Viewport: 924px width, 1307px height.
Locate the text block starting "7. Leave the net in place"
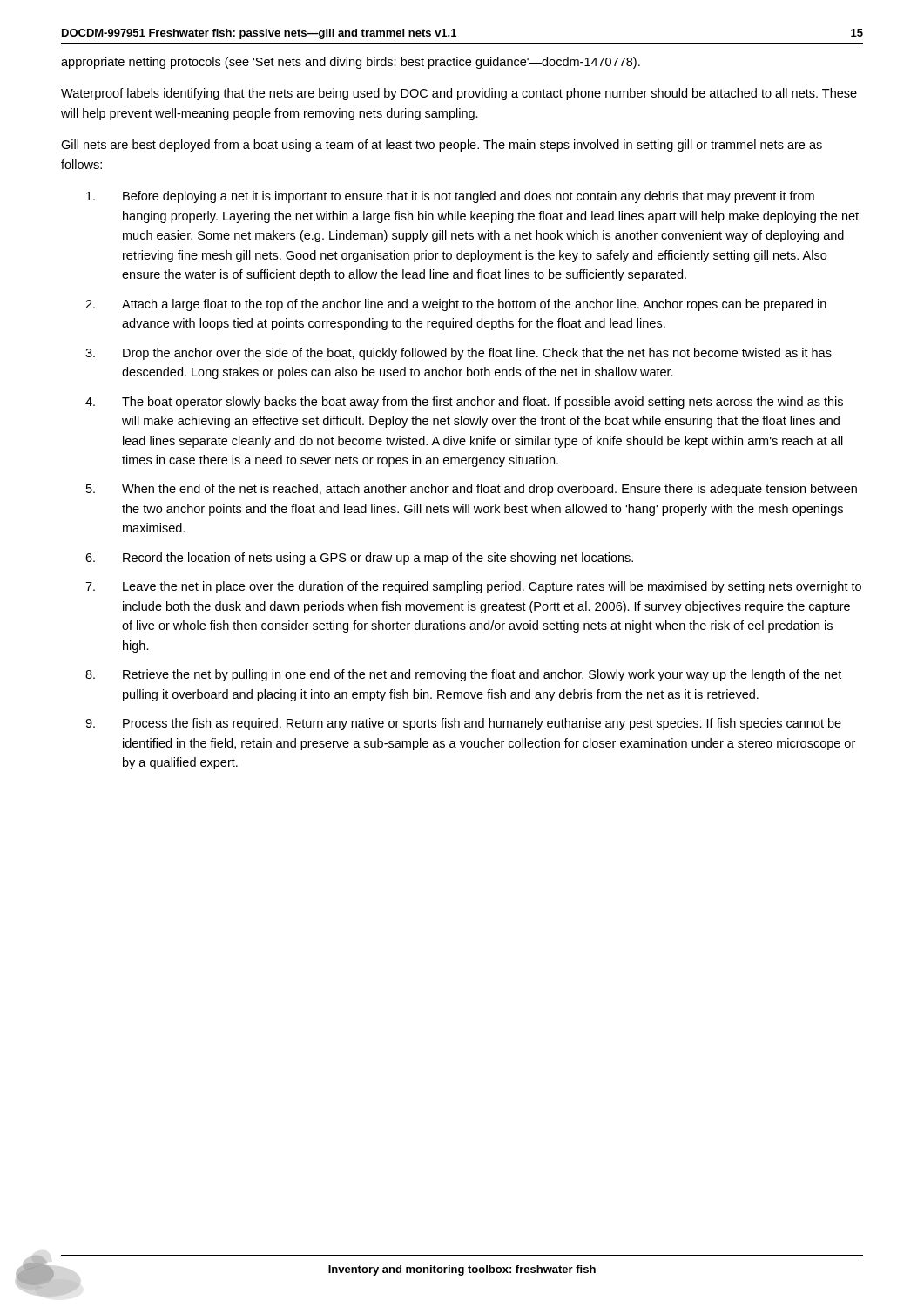[462, 616]
